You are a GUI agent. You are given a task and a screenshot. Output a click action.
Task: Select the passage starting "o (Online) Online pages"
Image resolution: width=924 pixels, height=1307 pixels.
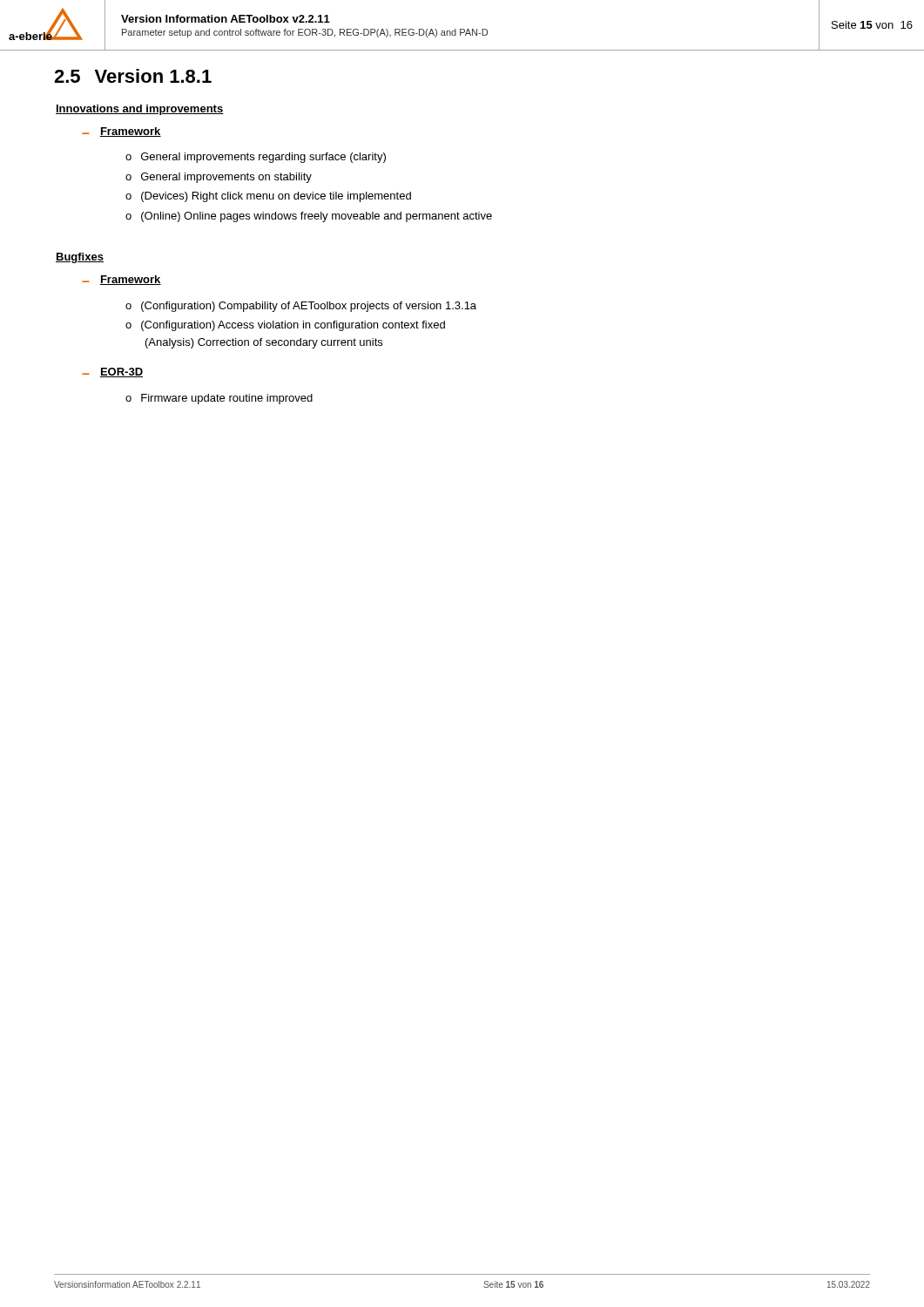309,216
